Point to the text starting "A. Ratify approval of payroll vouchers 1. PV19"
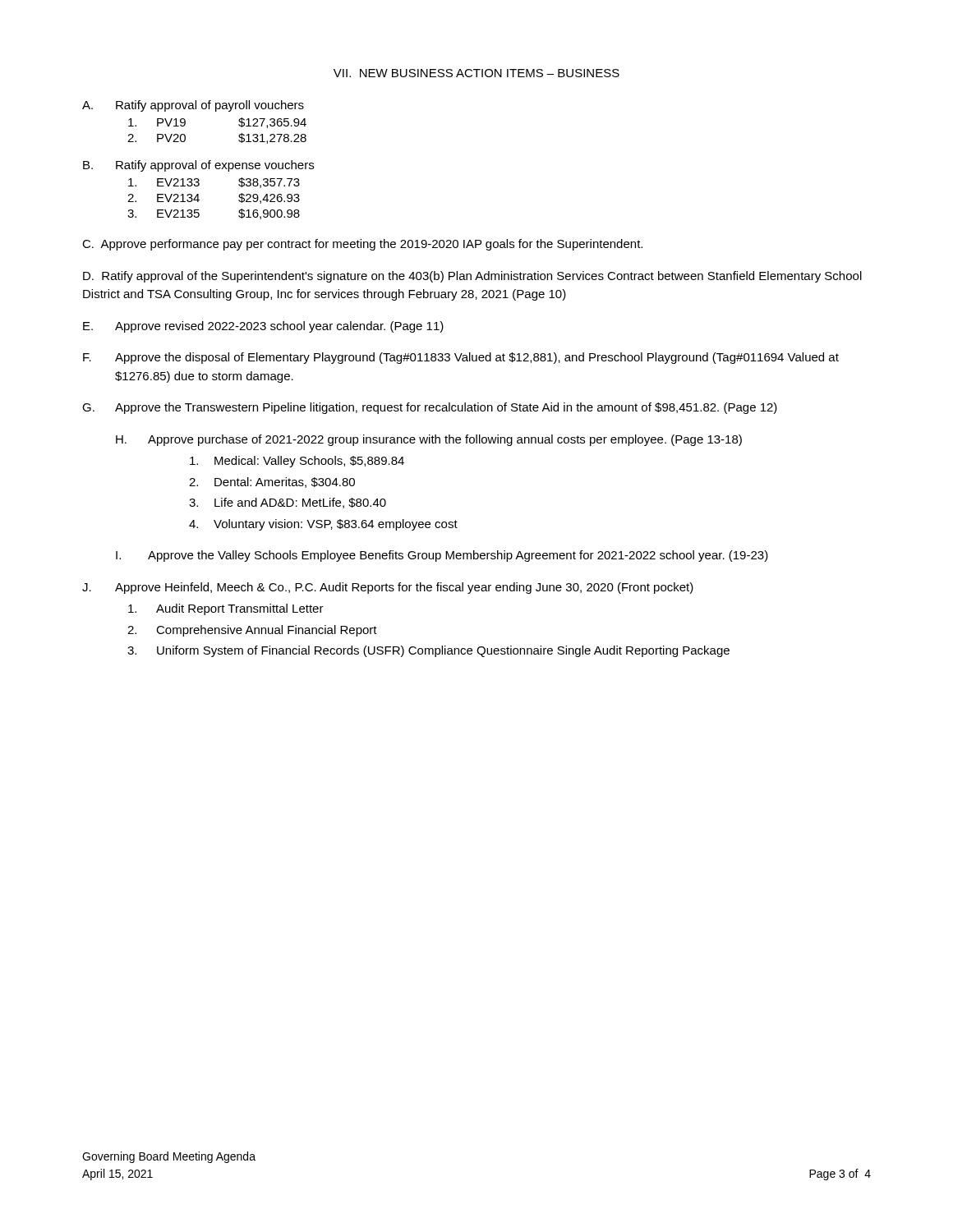The image size is (953, 1232). click(193, 106)
